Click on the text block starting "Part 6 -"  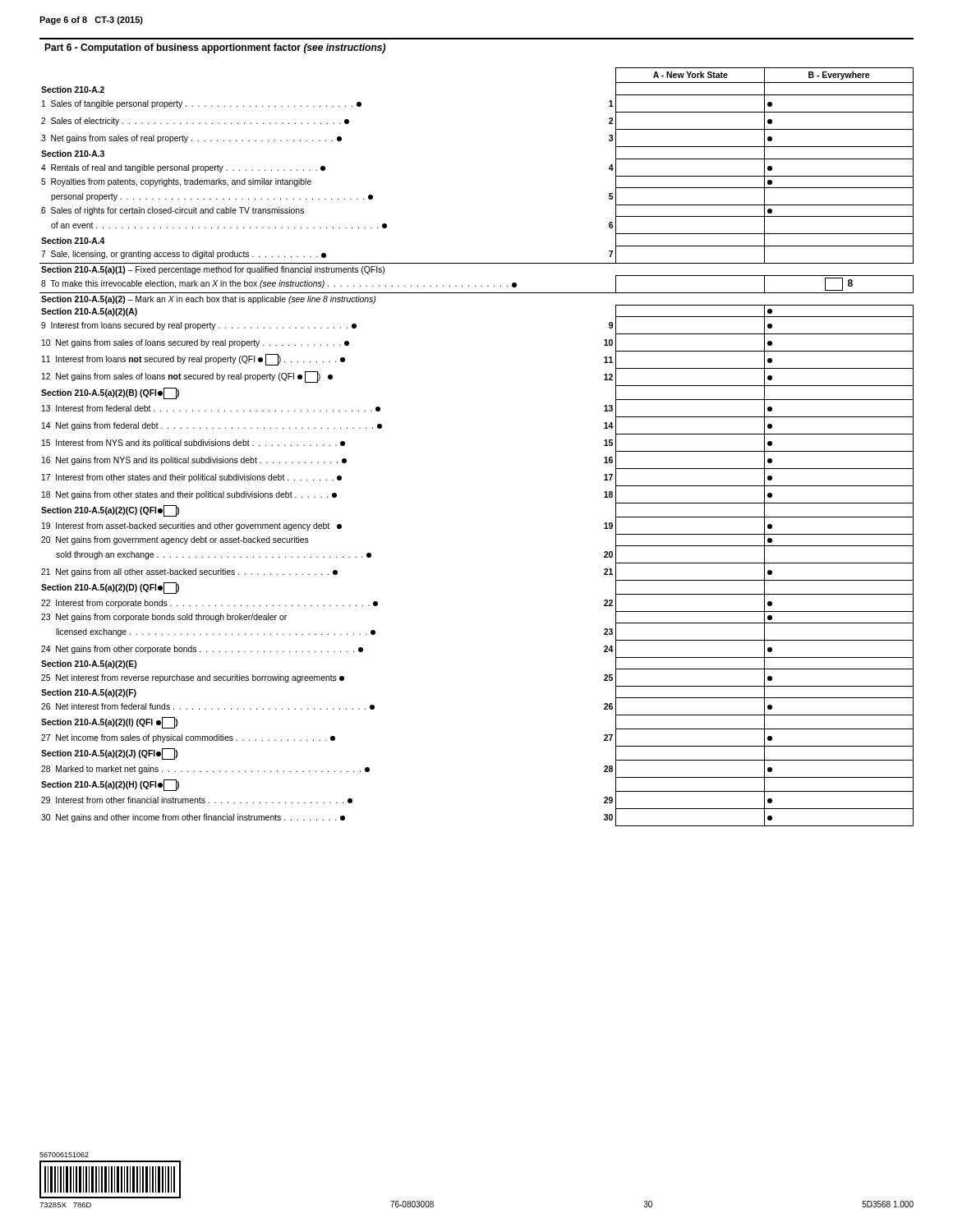tap(215, 48)
